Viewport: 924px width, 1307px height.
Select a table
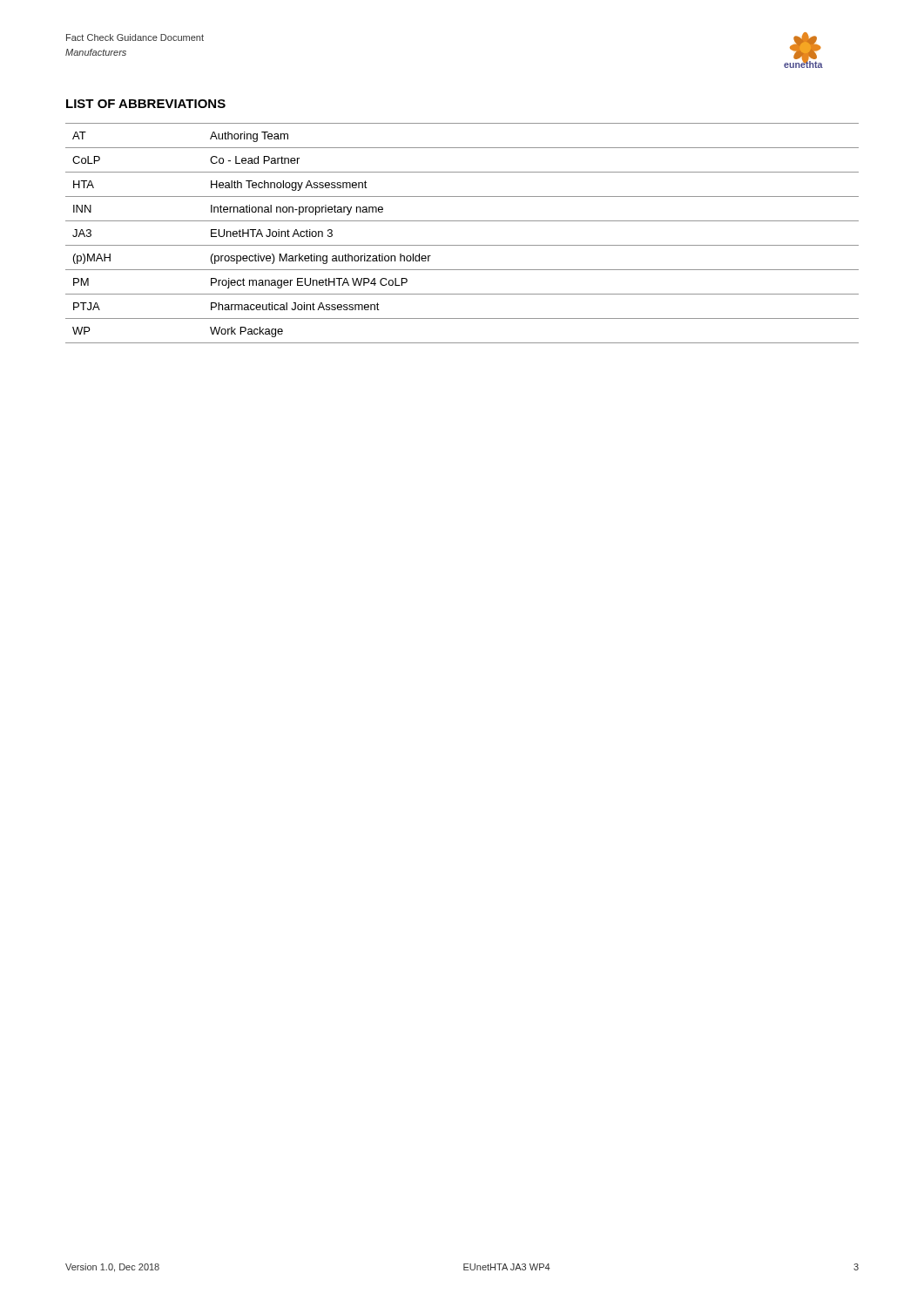tap(462, 233)
